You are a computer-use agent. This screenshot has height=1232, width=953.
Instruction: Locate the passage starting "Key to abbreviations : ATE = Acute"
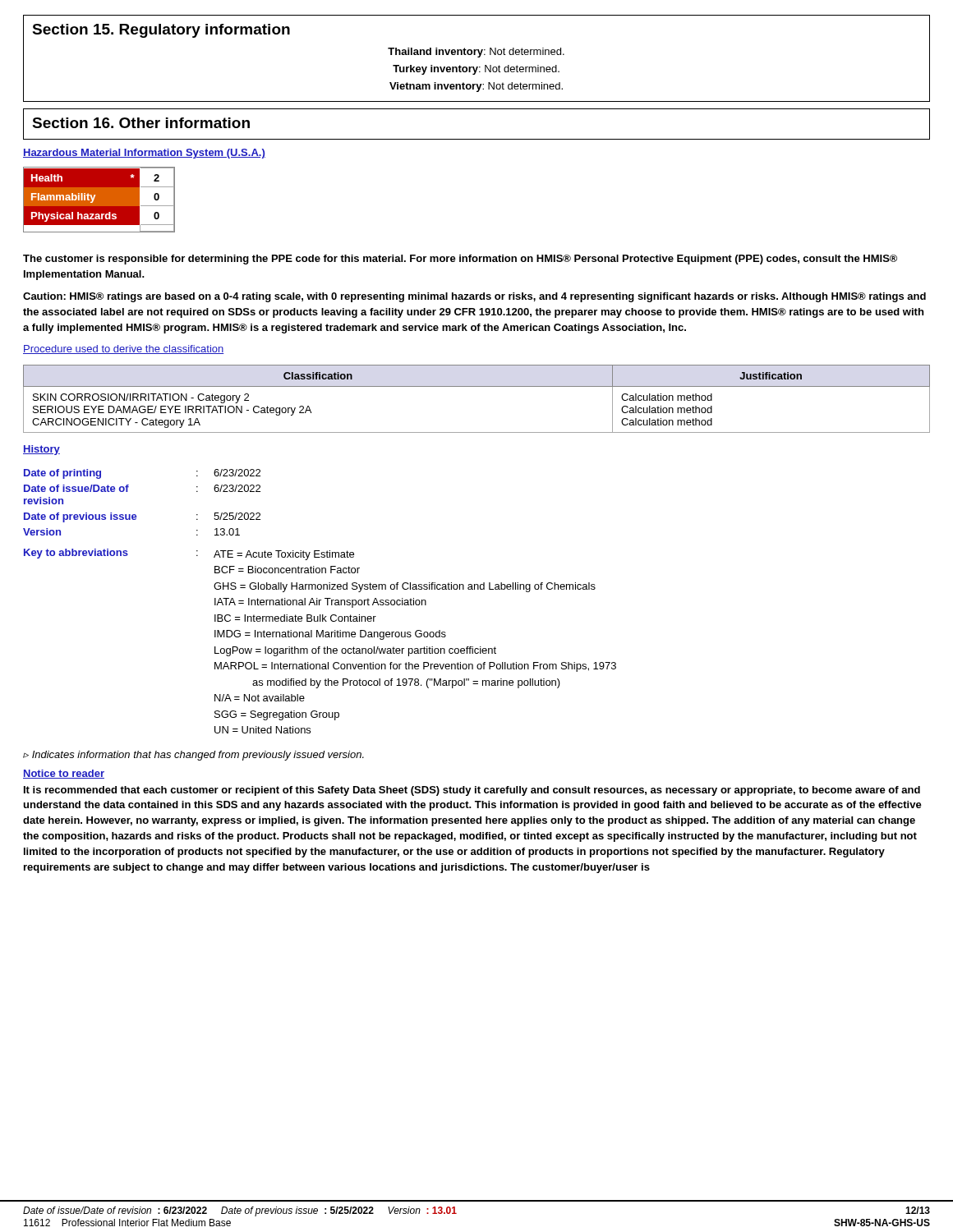pyautogui.click(x=320, y=642)
